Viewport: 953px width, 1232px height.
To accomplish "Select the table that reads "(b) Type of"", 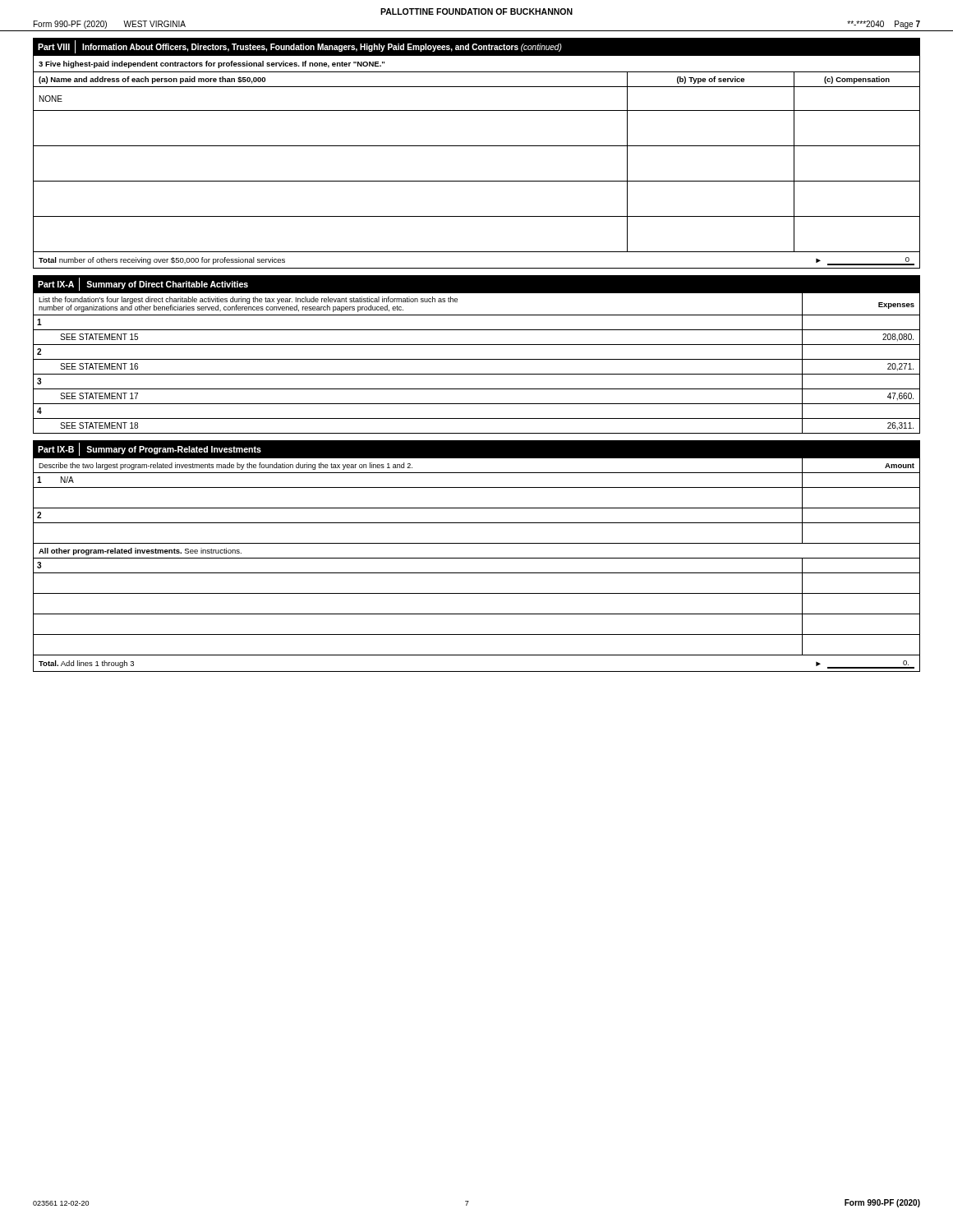I will tap(476, 170).
